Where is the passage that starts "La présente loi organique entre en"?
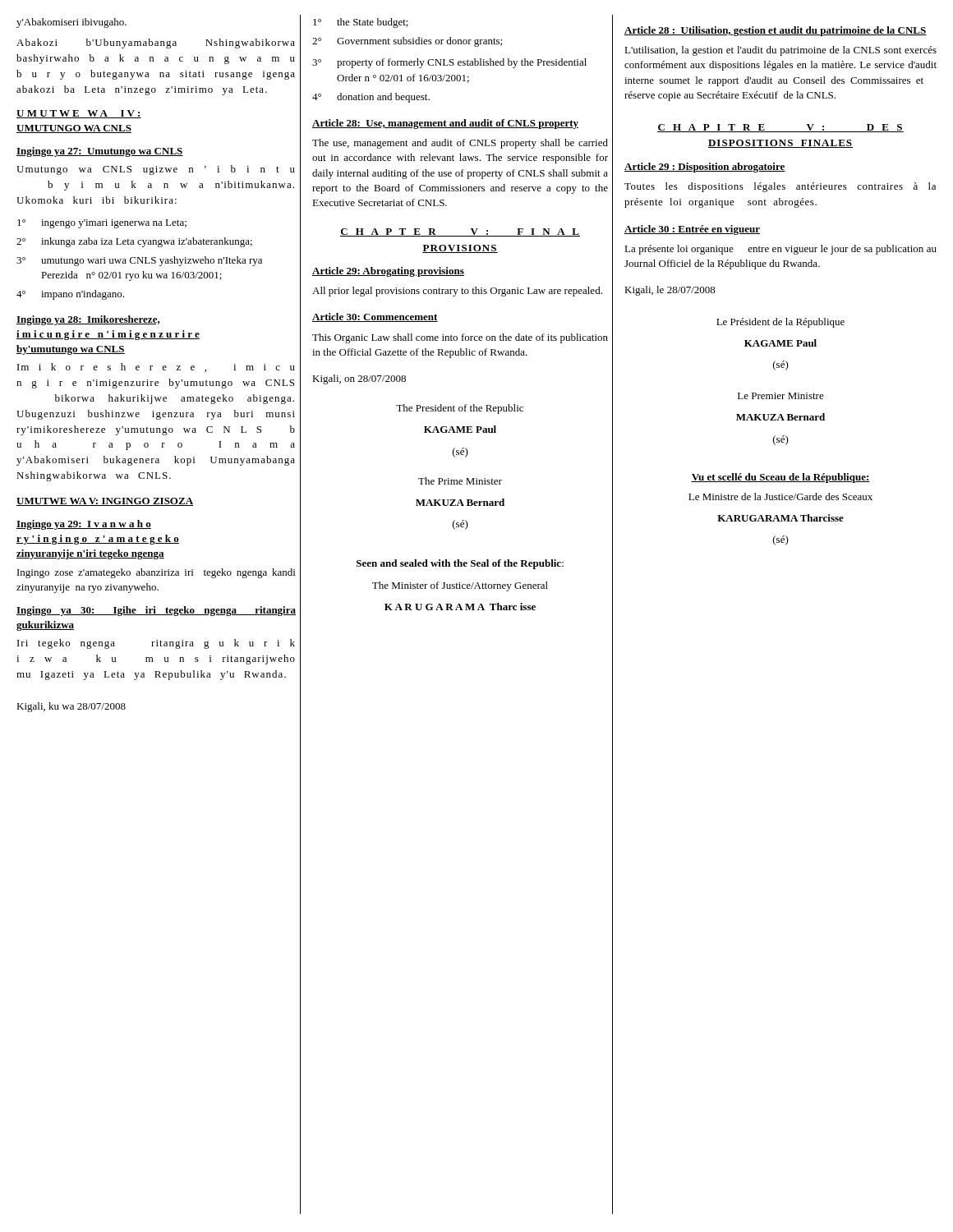The image size is (953, 1232). 781,256
